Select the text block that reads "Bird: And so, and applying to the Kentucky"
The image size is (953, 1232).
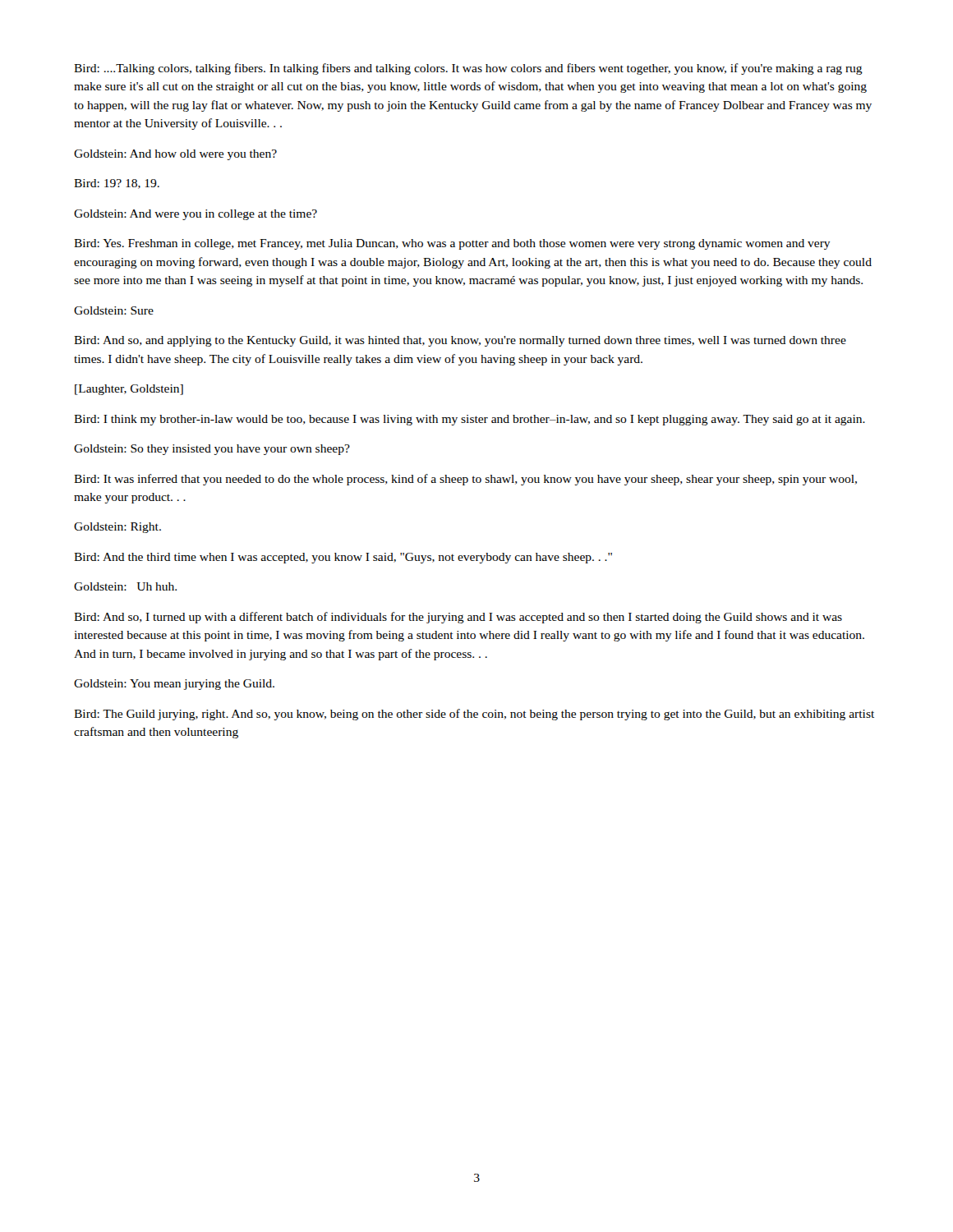click(x=460, y=349)
